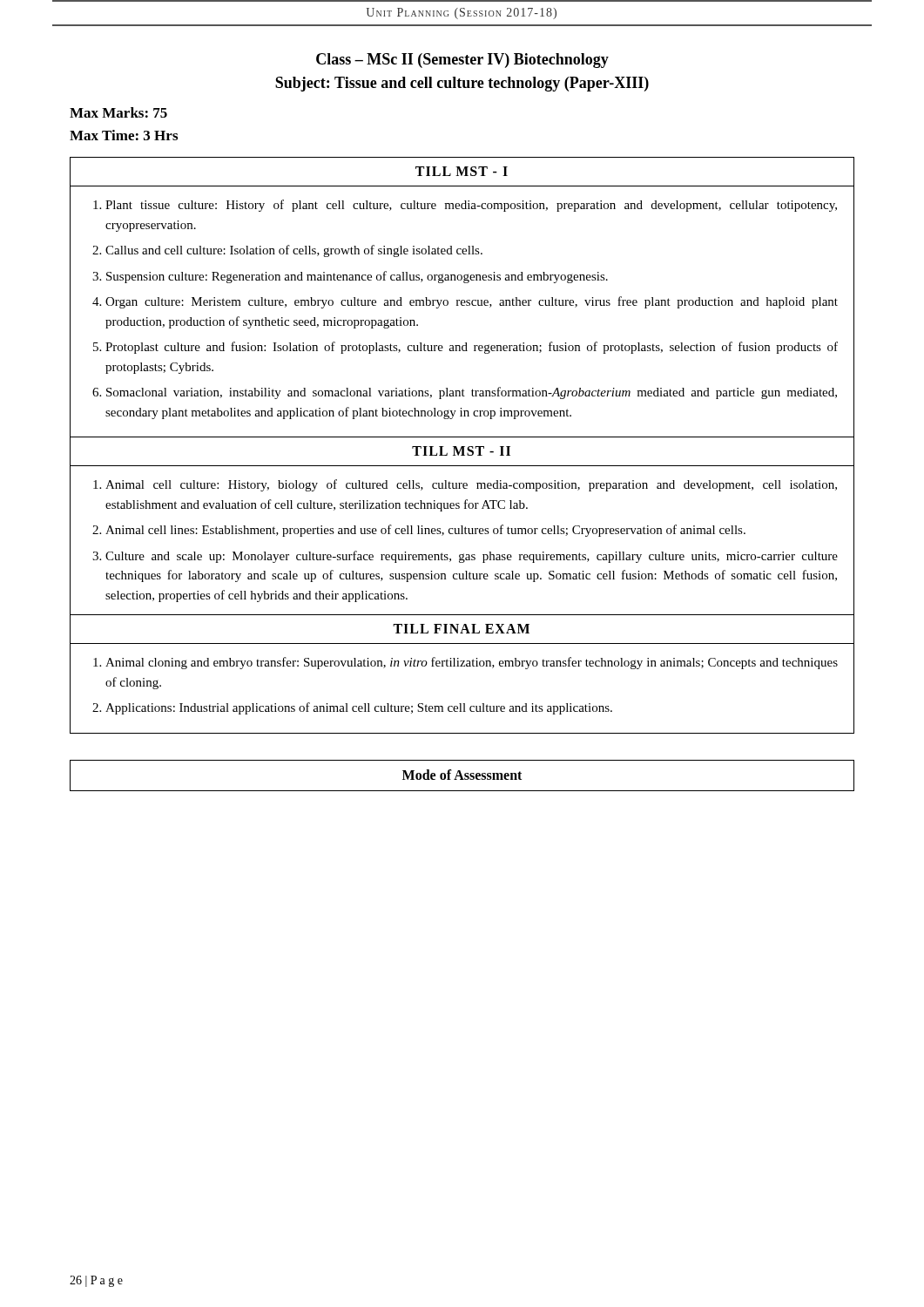Click where it says "Max Time: 3 Hrs"
924x1307 pixels.
[124, 135]
